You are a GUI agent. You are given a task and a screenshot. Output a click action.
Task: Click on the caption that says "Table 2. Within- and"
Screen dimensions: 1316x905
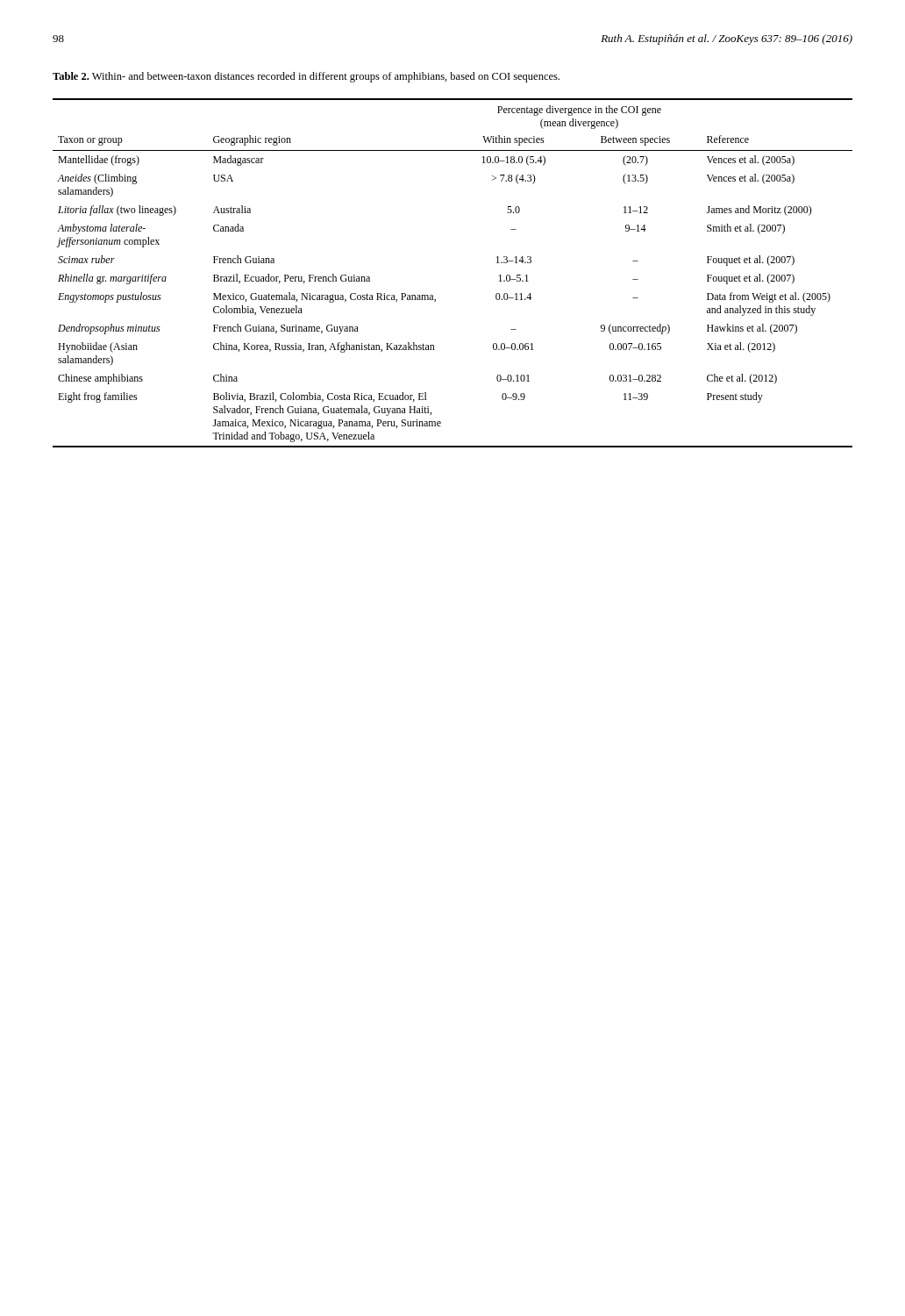click(306, 76)
